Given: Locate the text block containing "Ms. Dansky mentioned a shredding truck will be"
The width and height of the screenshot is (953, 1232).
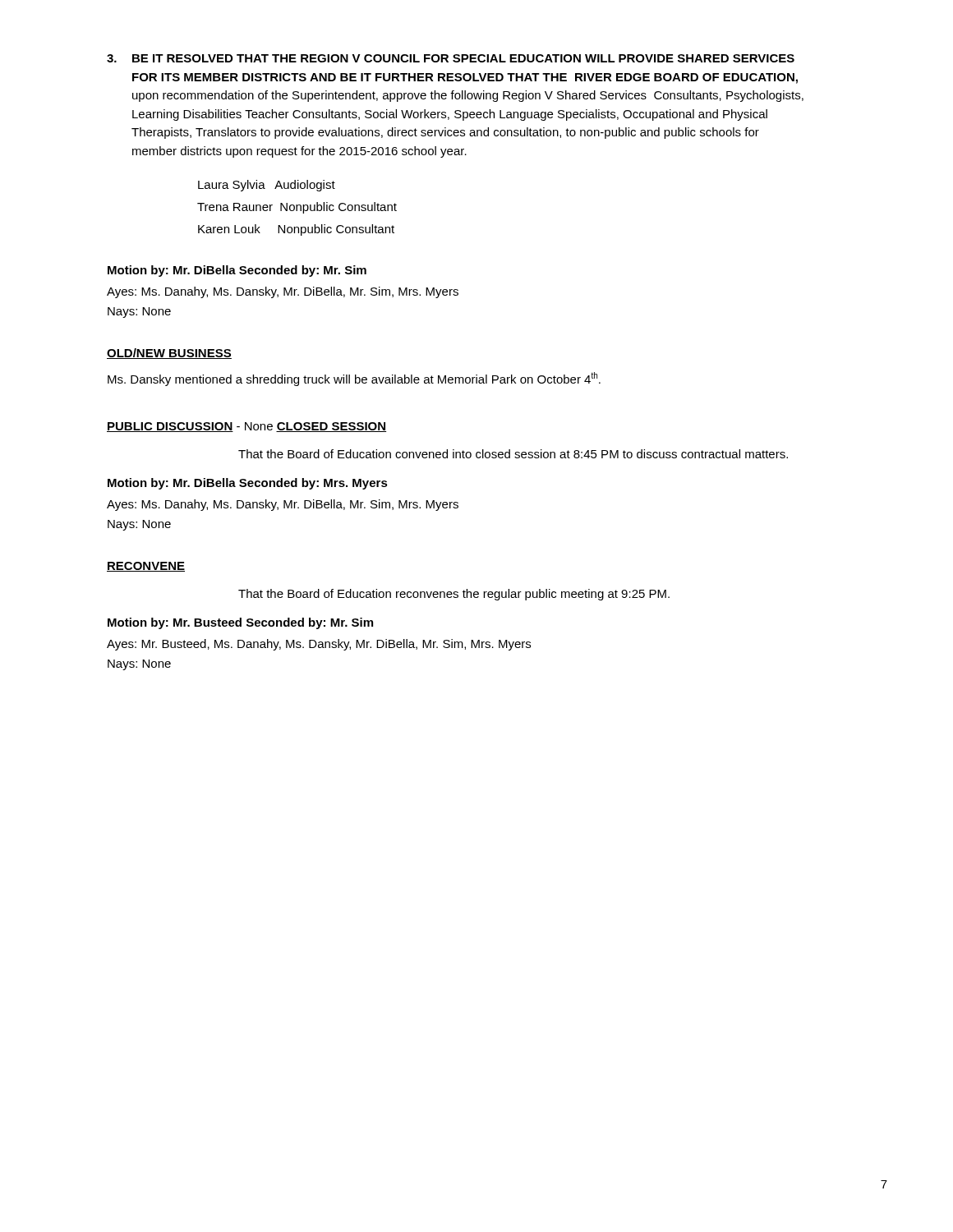Looking at the screenshot, I should (x=354, y=379).
